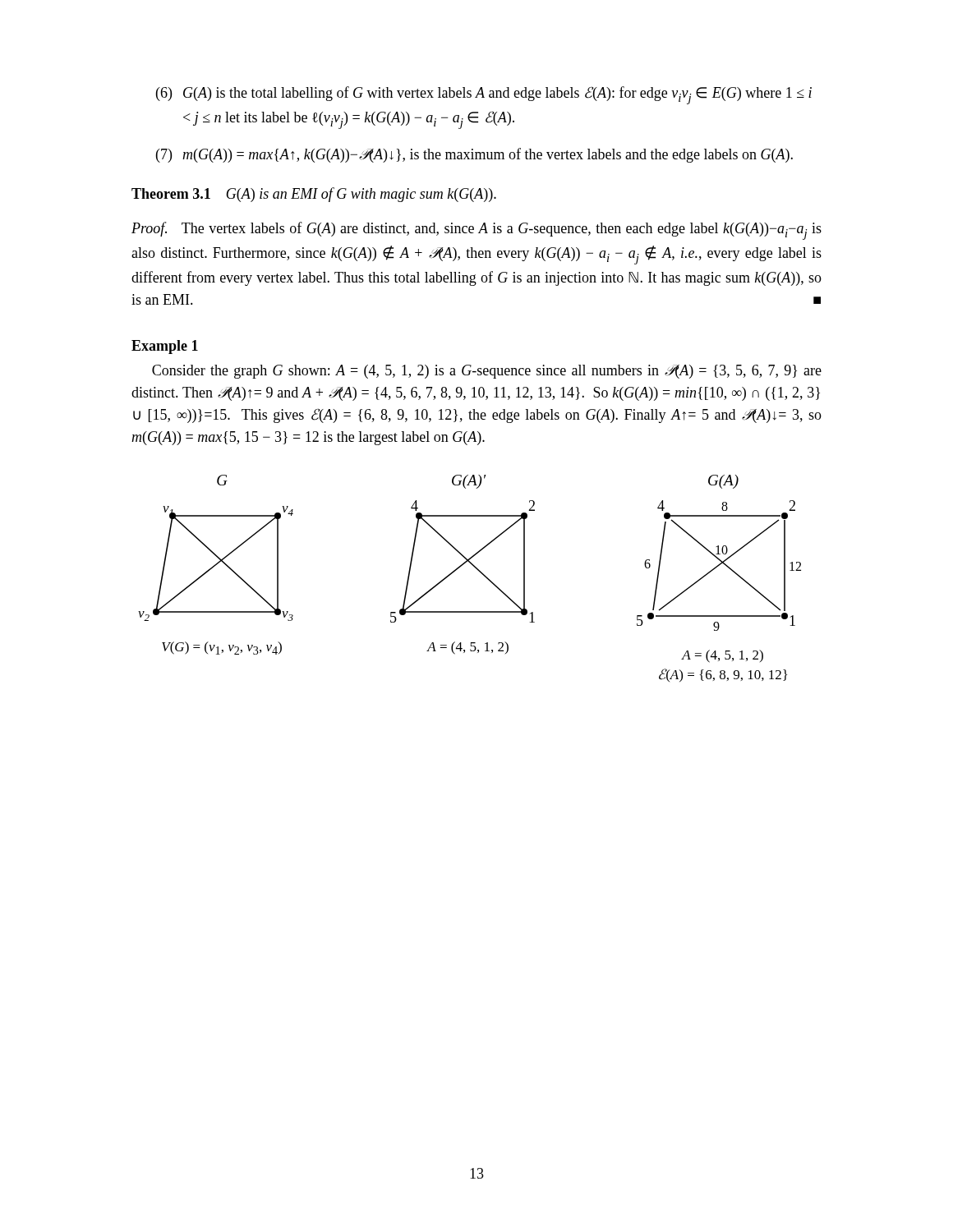The image size is (953, 1232).
Task: Select the block starting "Example 1"
Action: pyautogui.click(x=165, y=346)
